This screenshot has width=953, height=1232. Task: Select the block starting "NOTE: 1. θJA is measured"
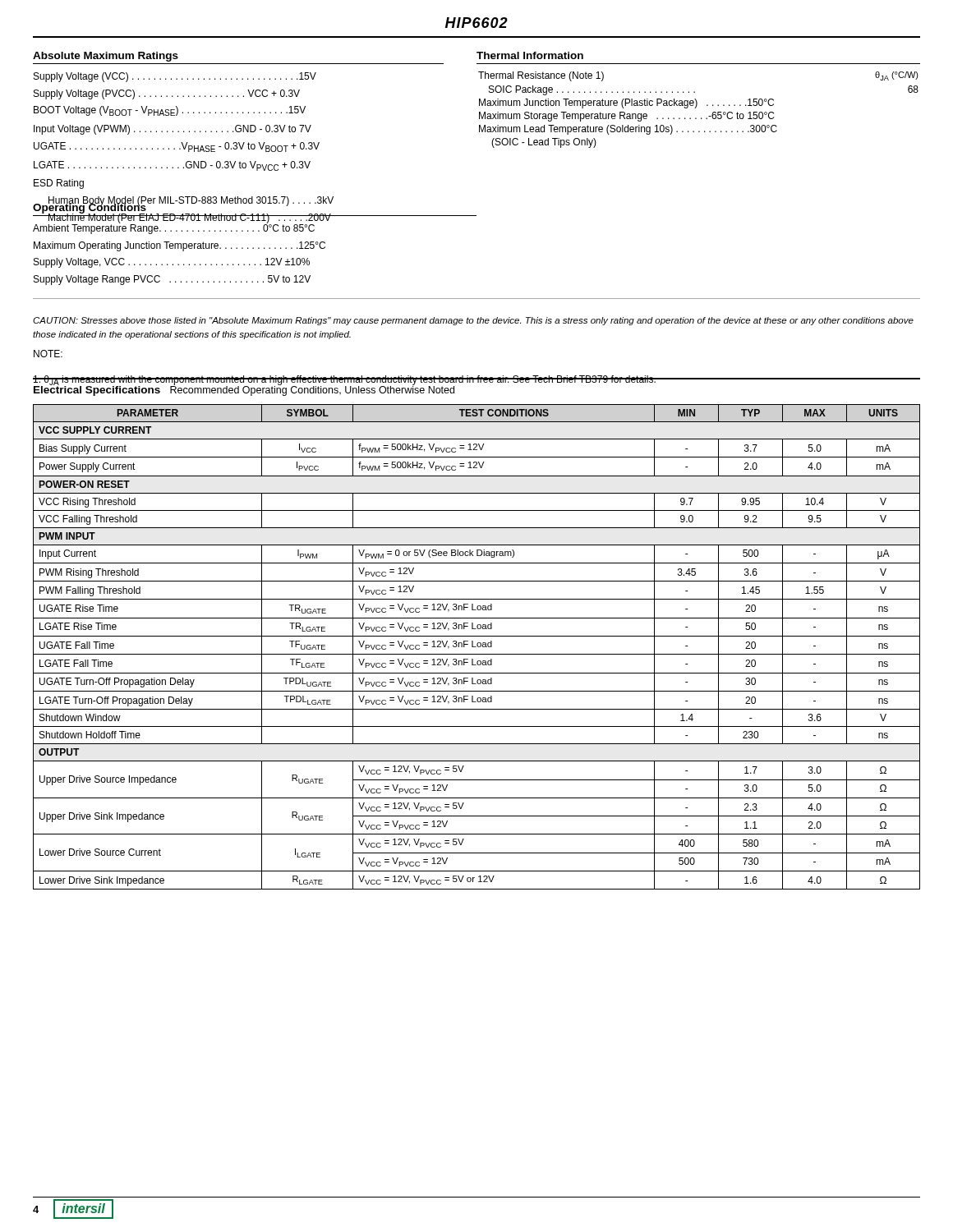click(x=476, y=368)
